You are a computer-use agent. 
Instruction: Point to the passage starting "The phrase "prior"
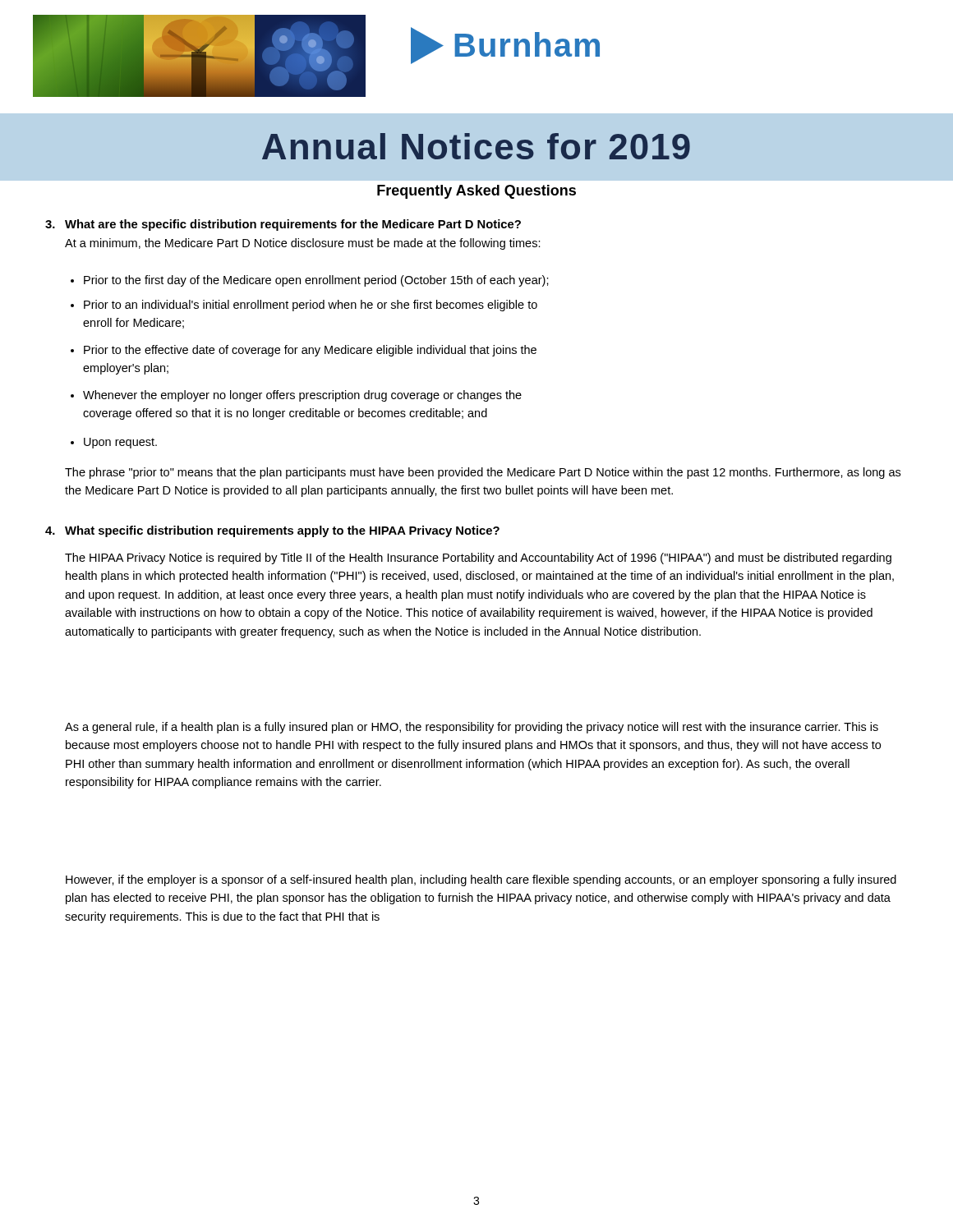483,481
